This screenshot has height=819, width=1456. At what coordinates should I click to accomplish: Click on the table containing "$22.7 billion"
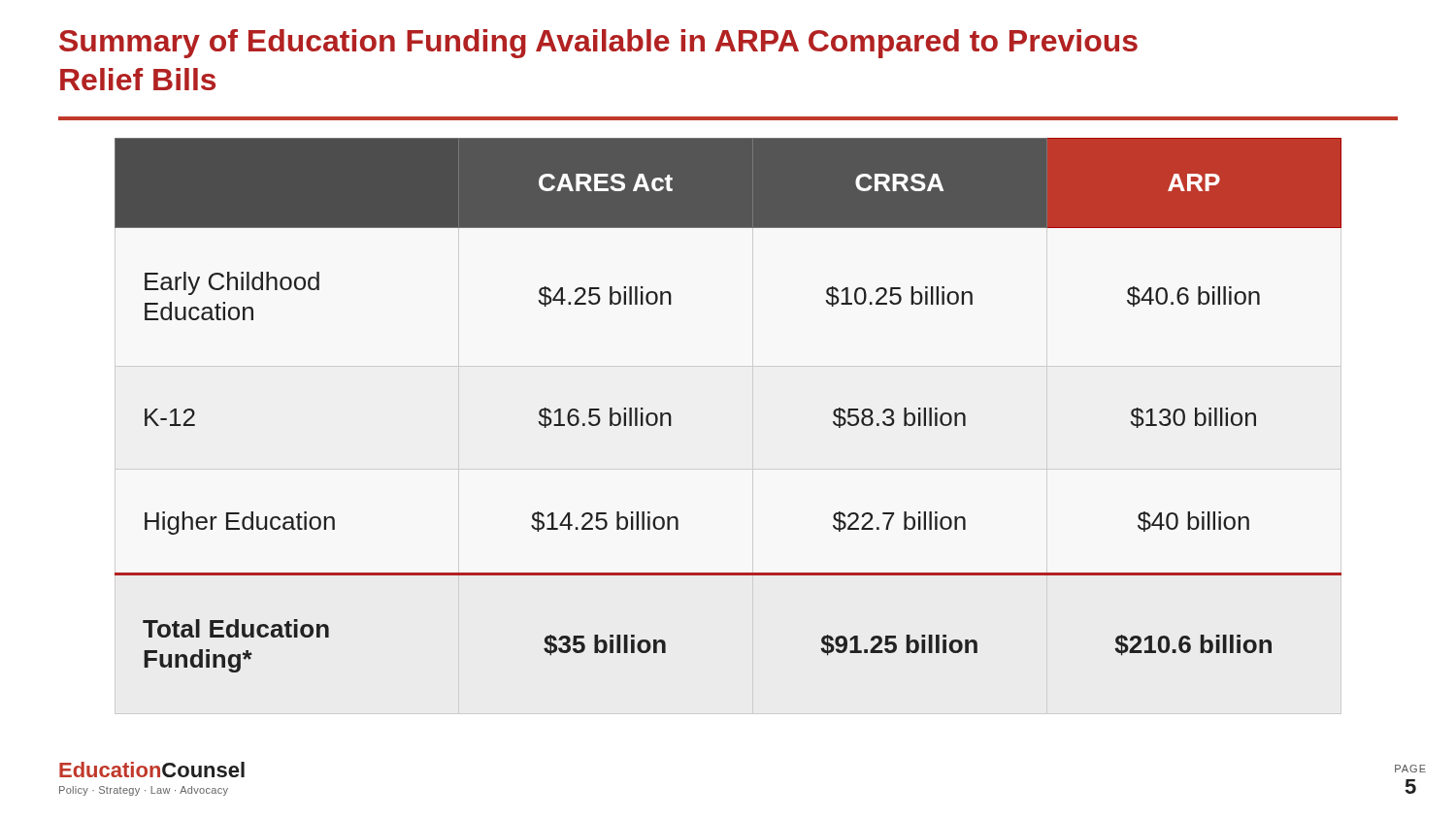point(728,426)
